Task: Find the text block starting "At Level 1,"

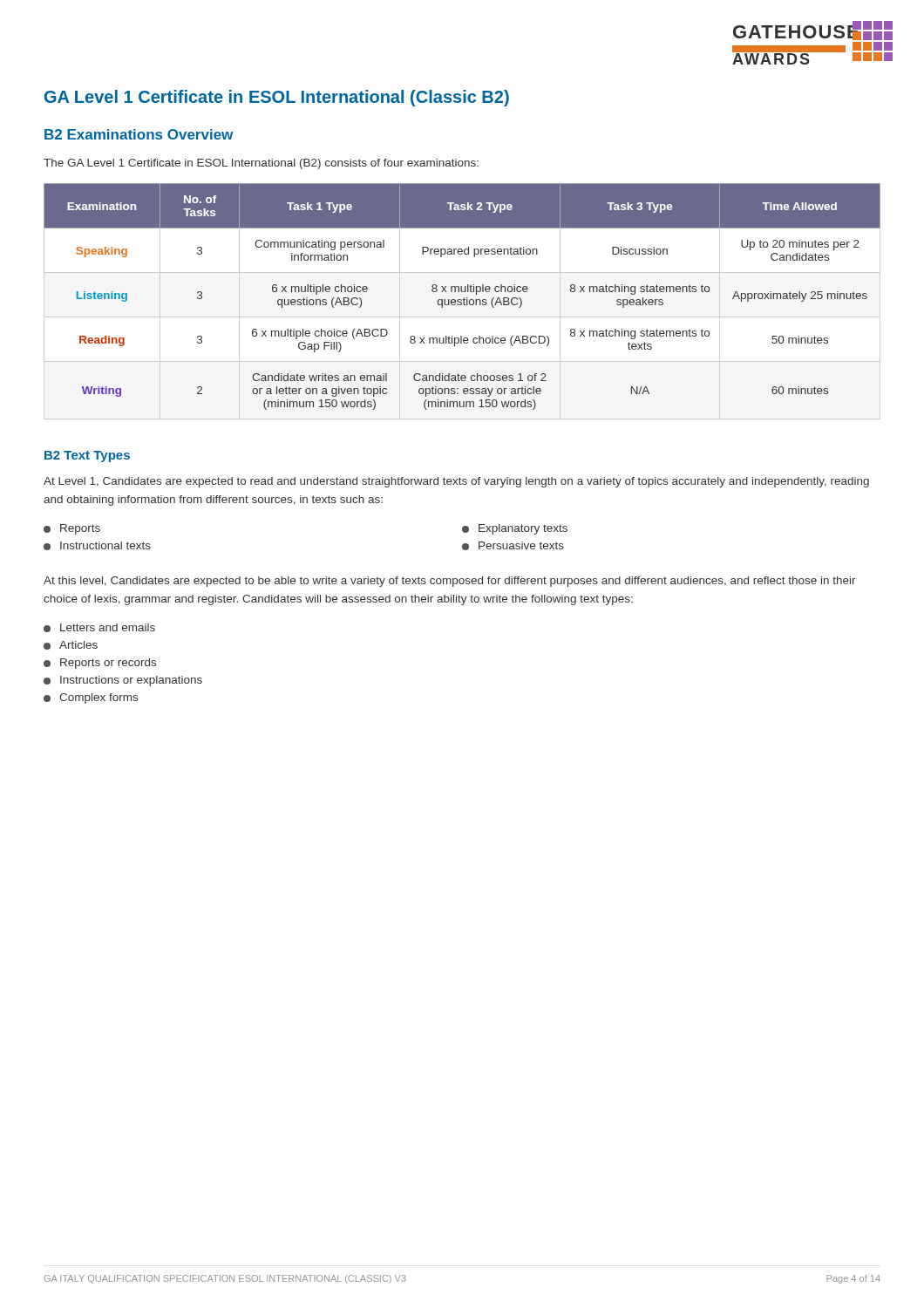Action: [x=457, y=490]
